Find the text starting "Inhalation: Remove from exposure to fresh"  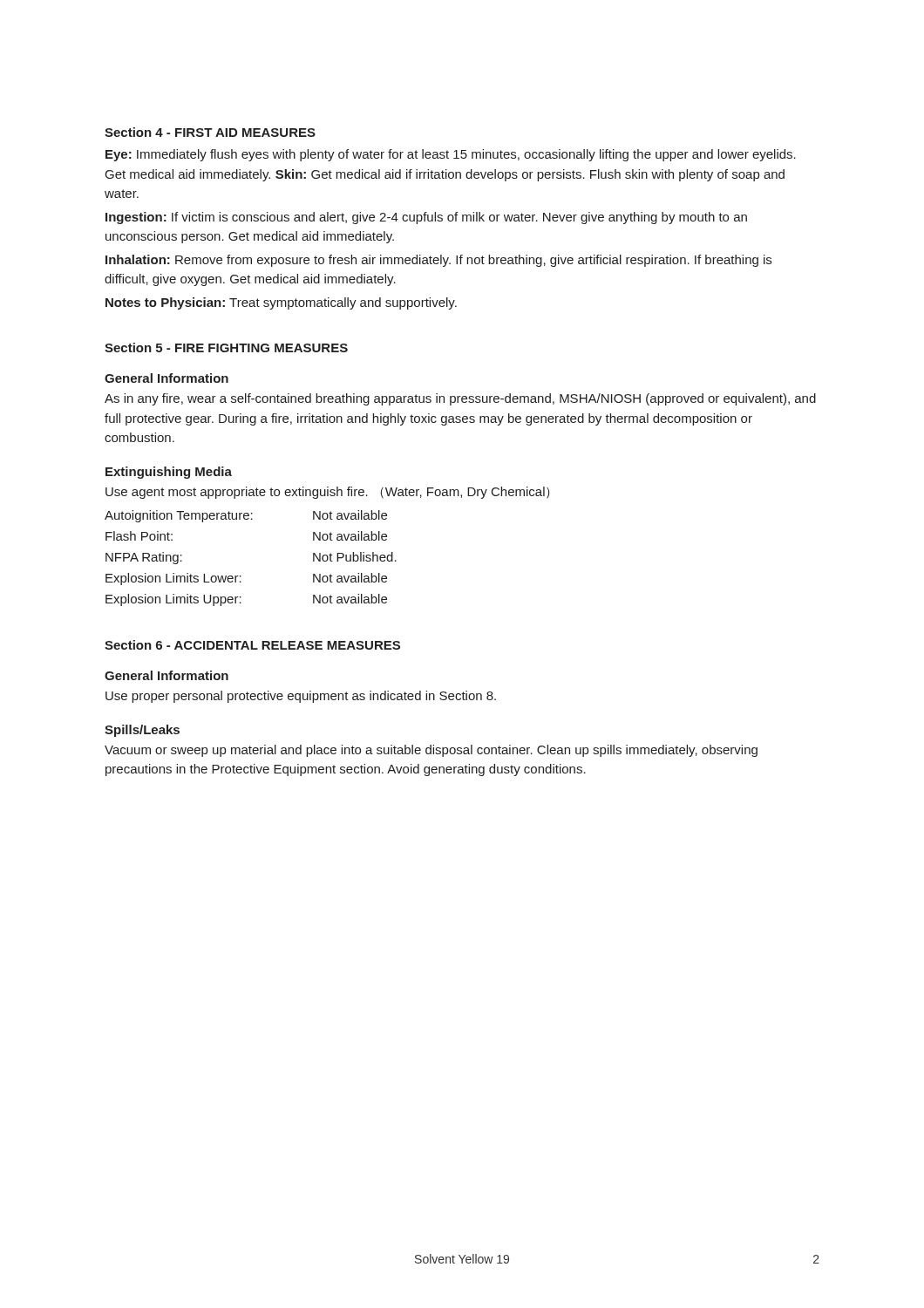[438, 269]
